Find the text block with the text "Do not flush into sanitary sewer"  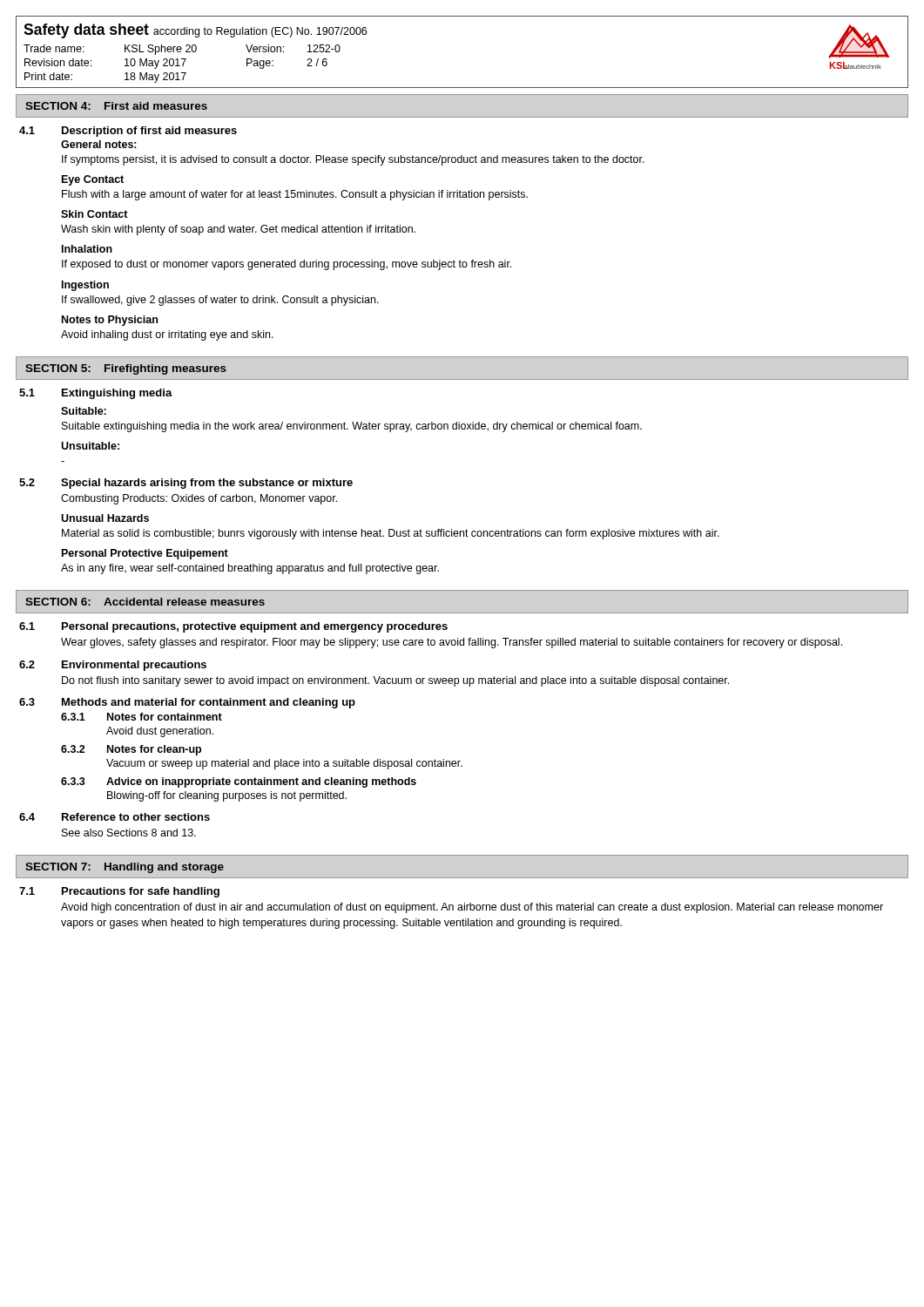[x=485, y=680]
